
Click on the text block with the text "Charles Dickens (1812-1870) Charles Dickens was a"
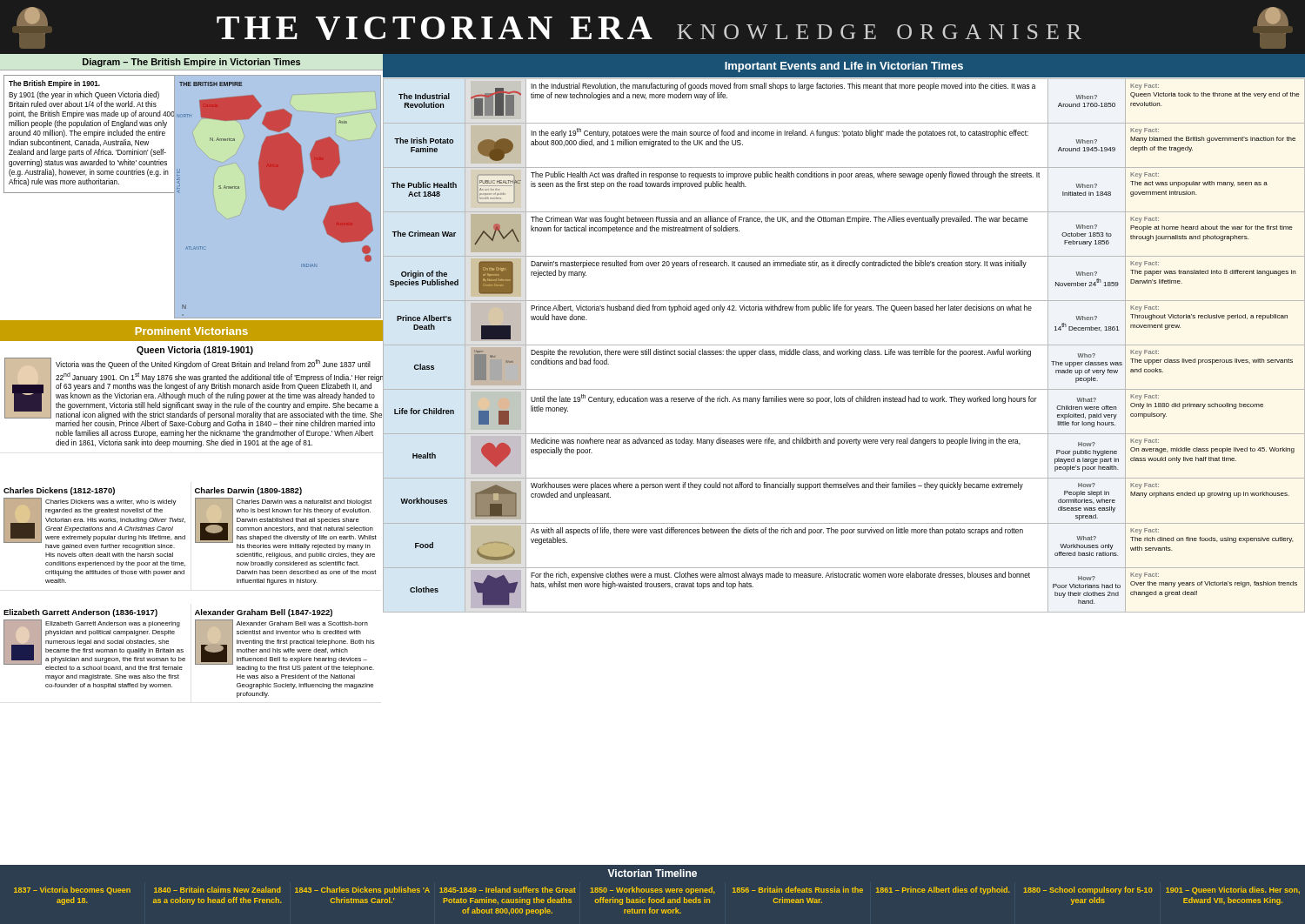191,536
